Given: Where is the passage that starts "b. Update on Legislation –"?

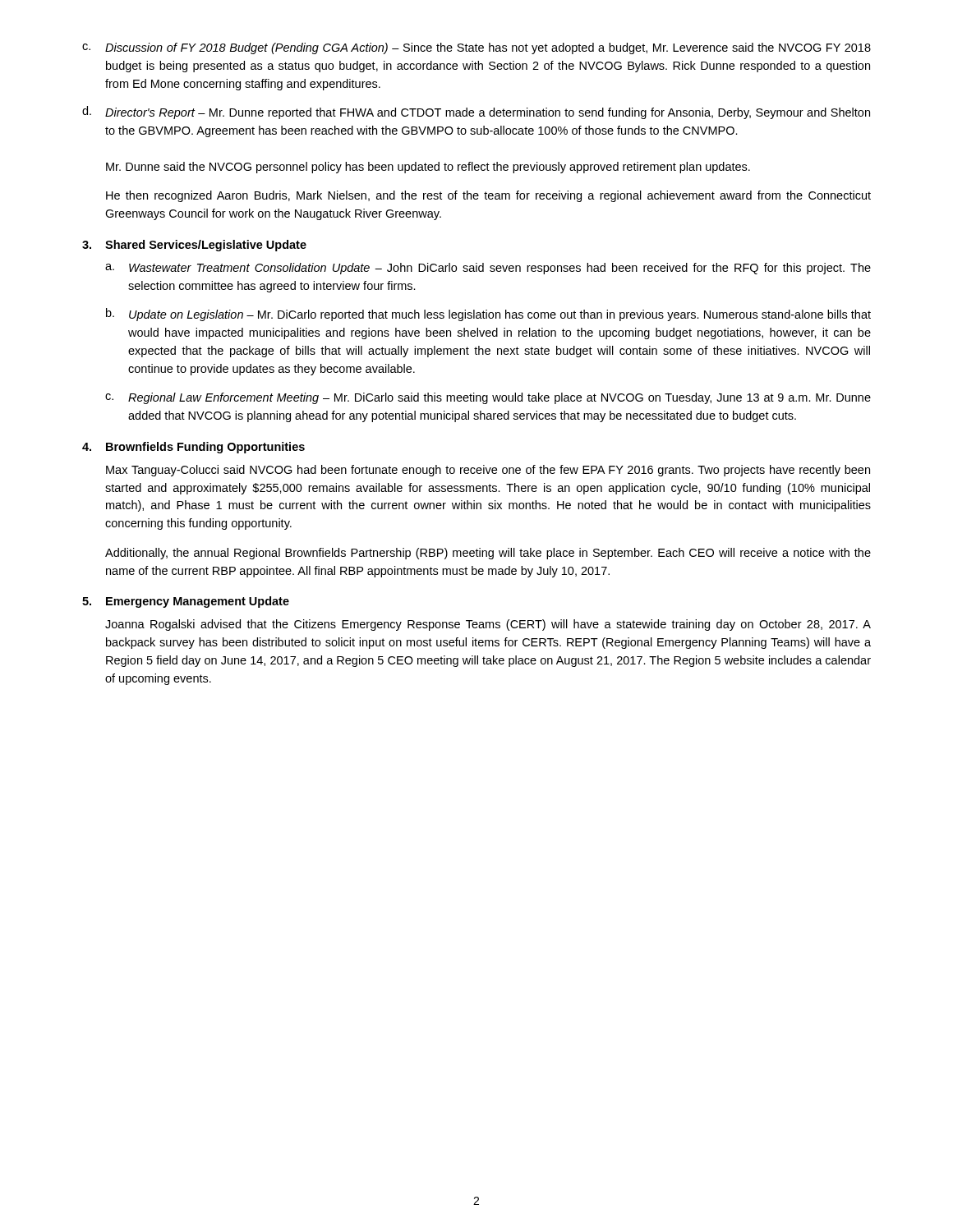Looking at the screenshot, I should [488, 342].
